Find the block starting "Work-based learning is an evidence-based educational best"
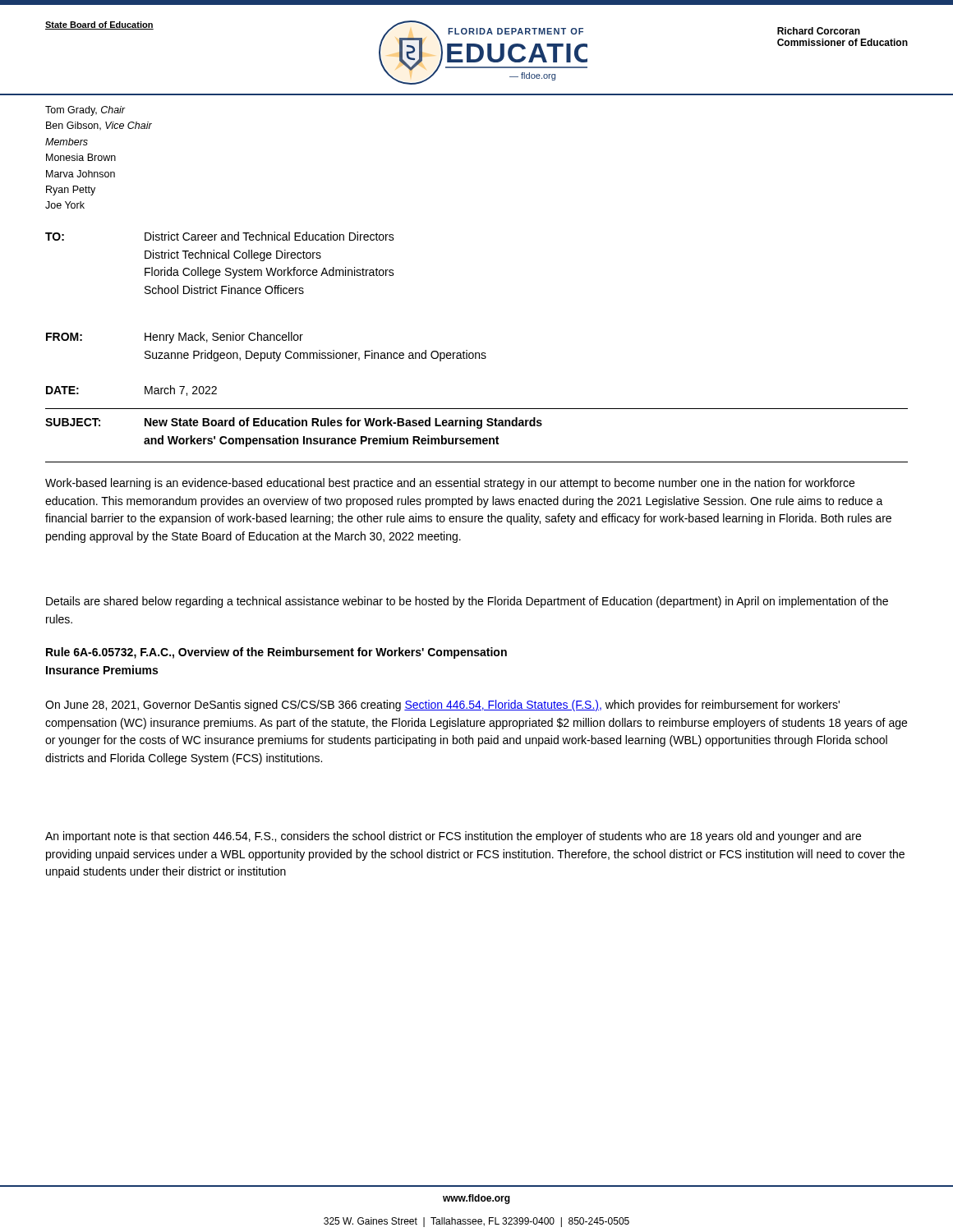The image size is (953, 1232). (469, 510)
